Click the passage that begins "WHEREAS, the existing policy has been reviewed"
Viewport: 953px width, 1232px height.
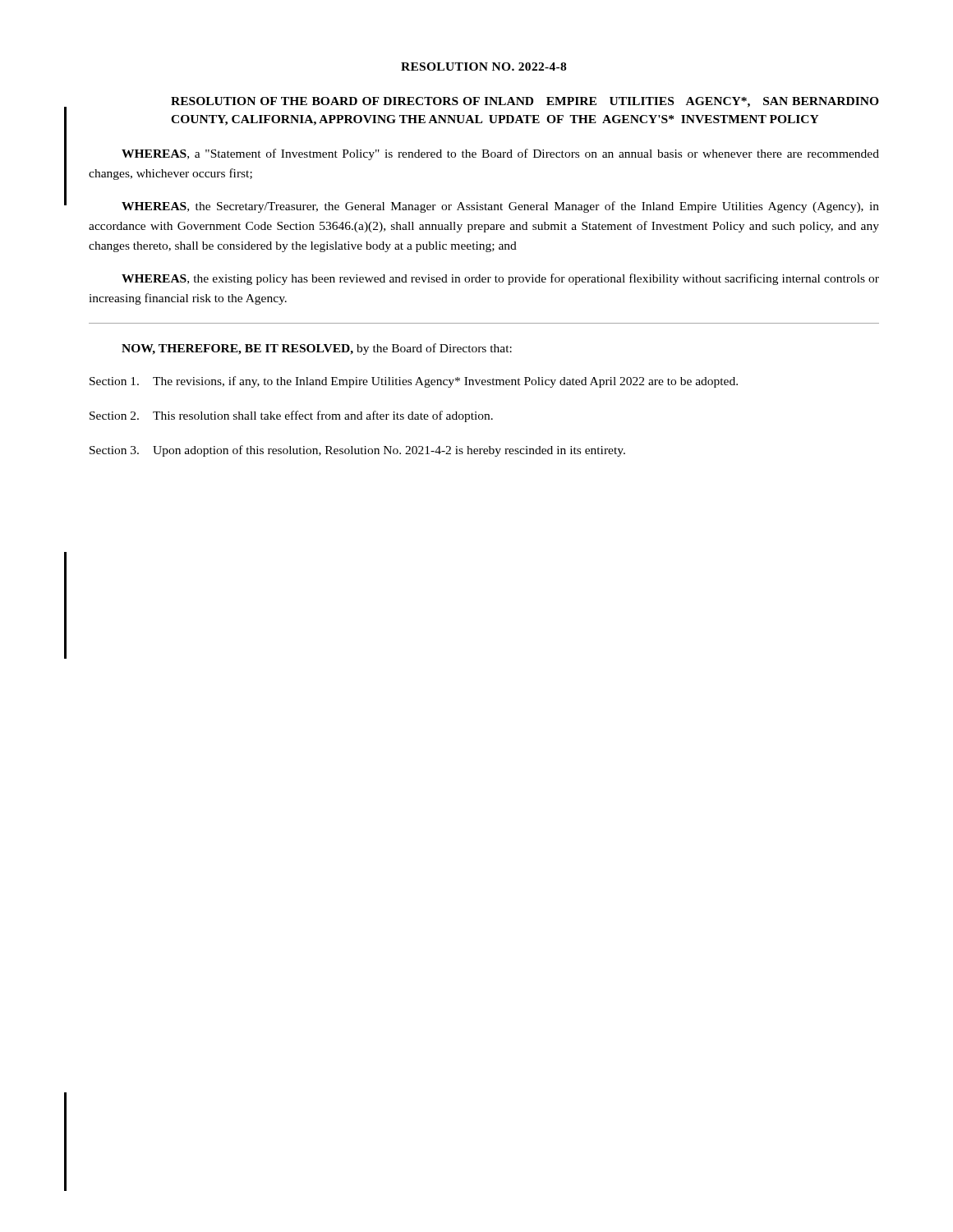coord(484,288)
